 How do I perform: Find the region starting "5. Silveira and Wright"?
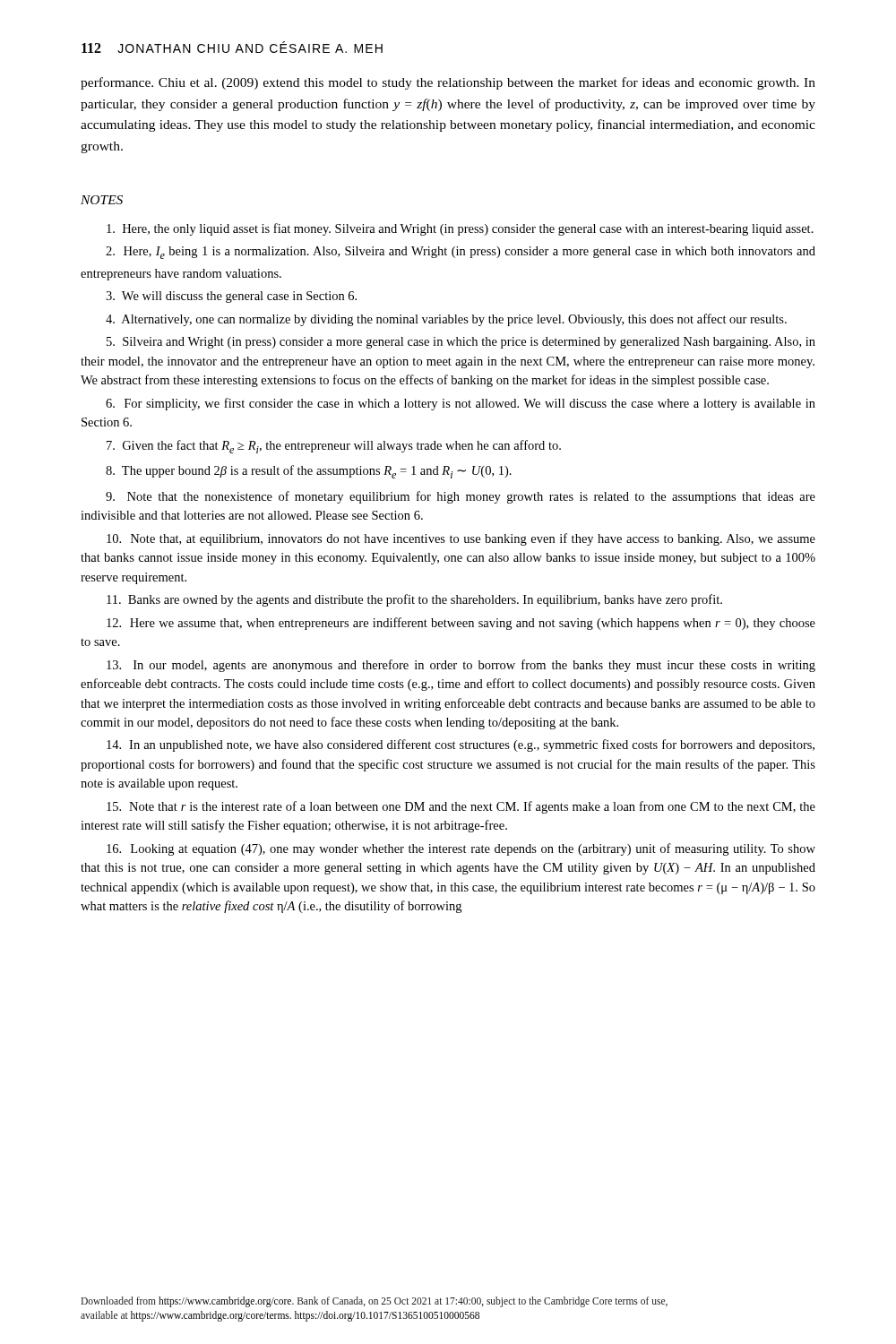448,361
